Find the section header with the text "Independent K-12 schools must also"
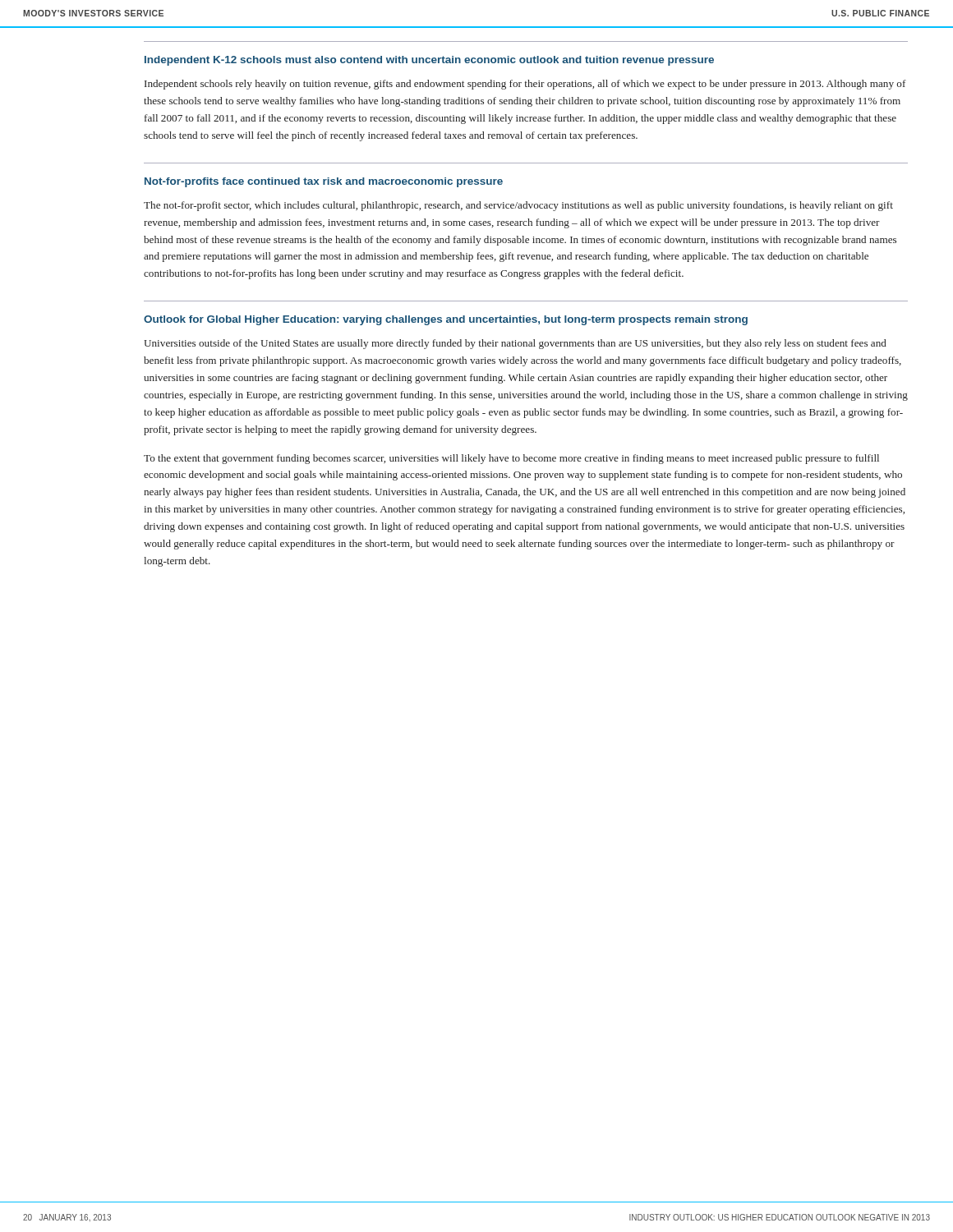Screen dimensions: 1232x953 [x=526, y=60]
